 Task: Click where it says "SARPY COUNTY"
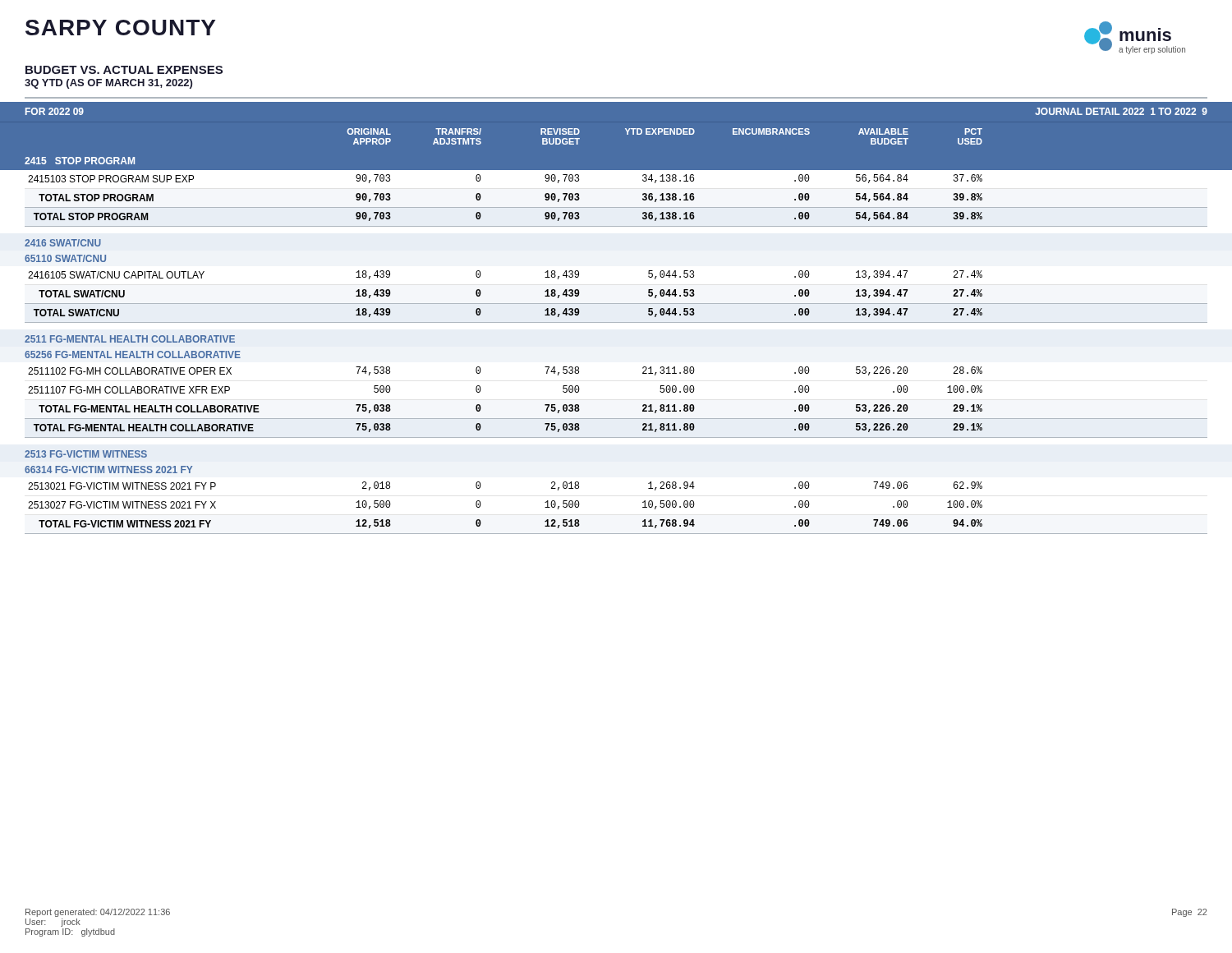[x=121, y=27]
